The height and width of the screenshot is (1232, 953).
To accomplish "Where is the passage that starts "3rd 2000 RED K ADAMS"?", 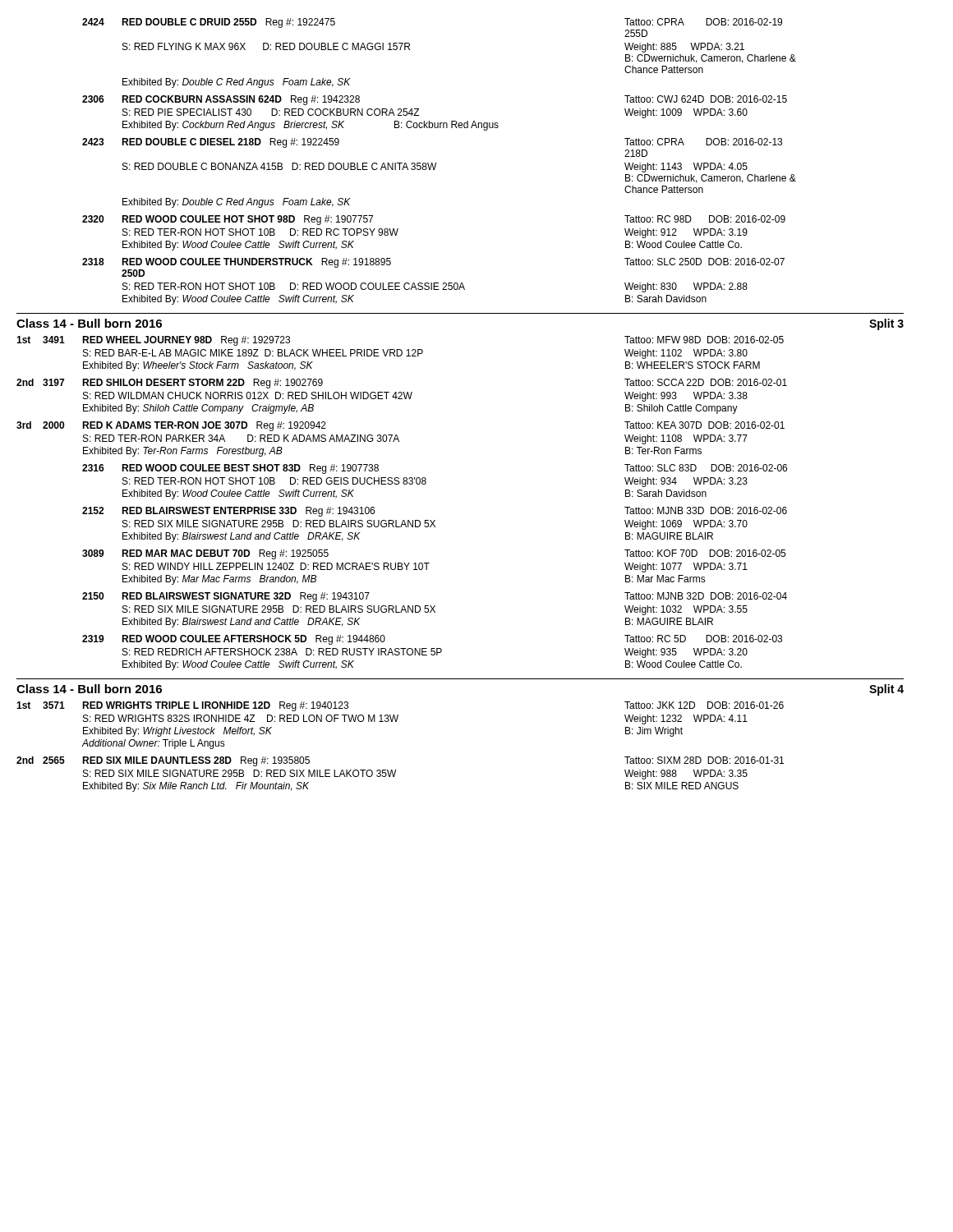I will (401, 439).
